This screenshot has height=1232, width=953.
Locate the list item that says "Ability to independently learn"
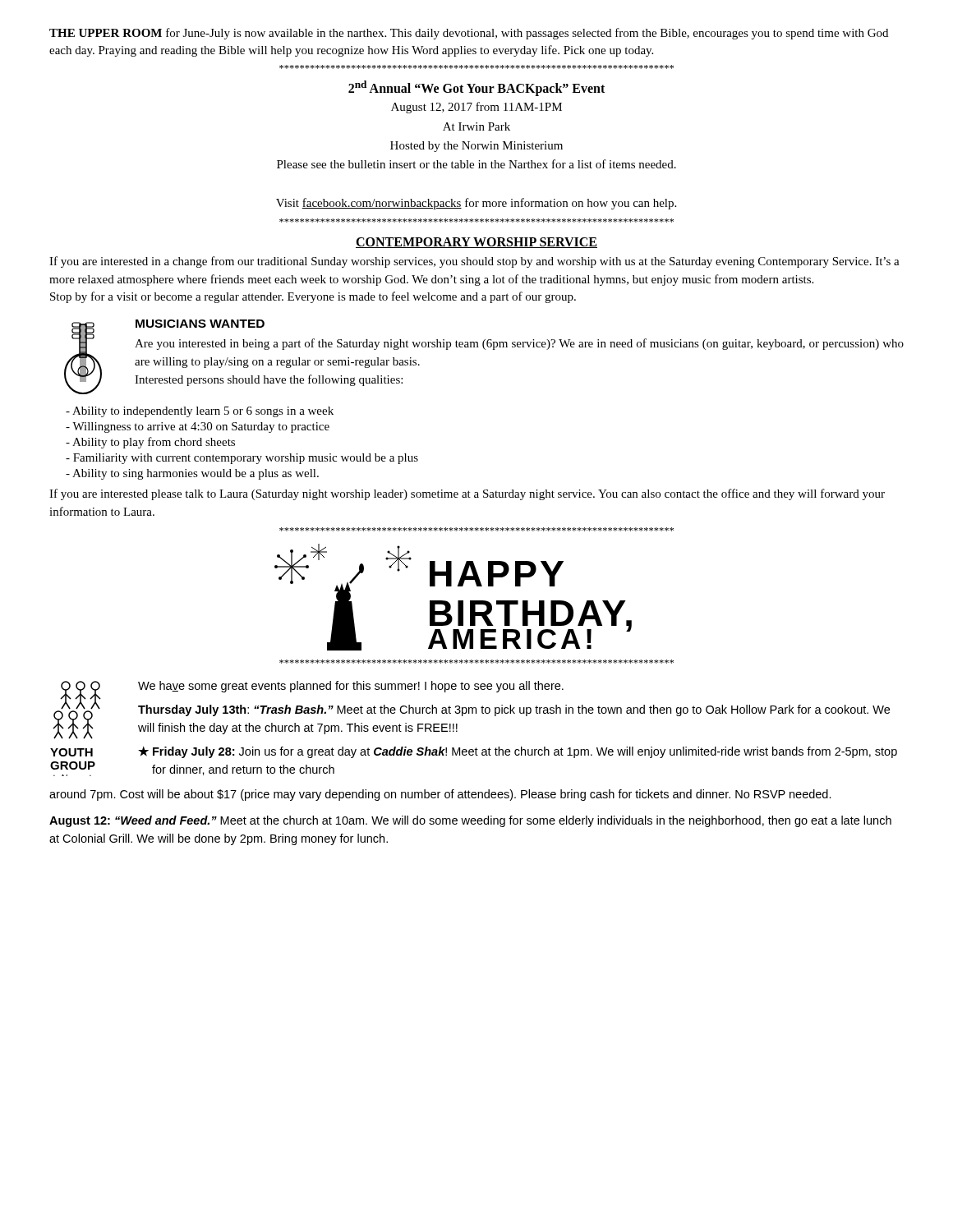[200, 411]
